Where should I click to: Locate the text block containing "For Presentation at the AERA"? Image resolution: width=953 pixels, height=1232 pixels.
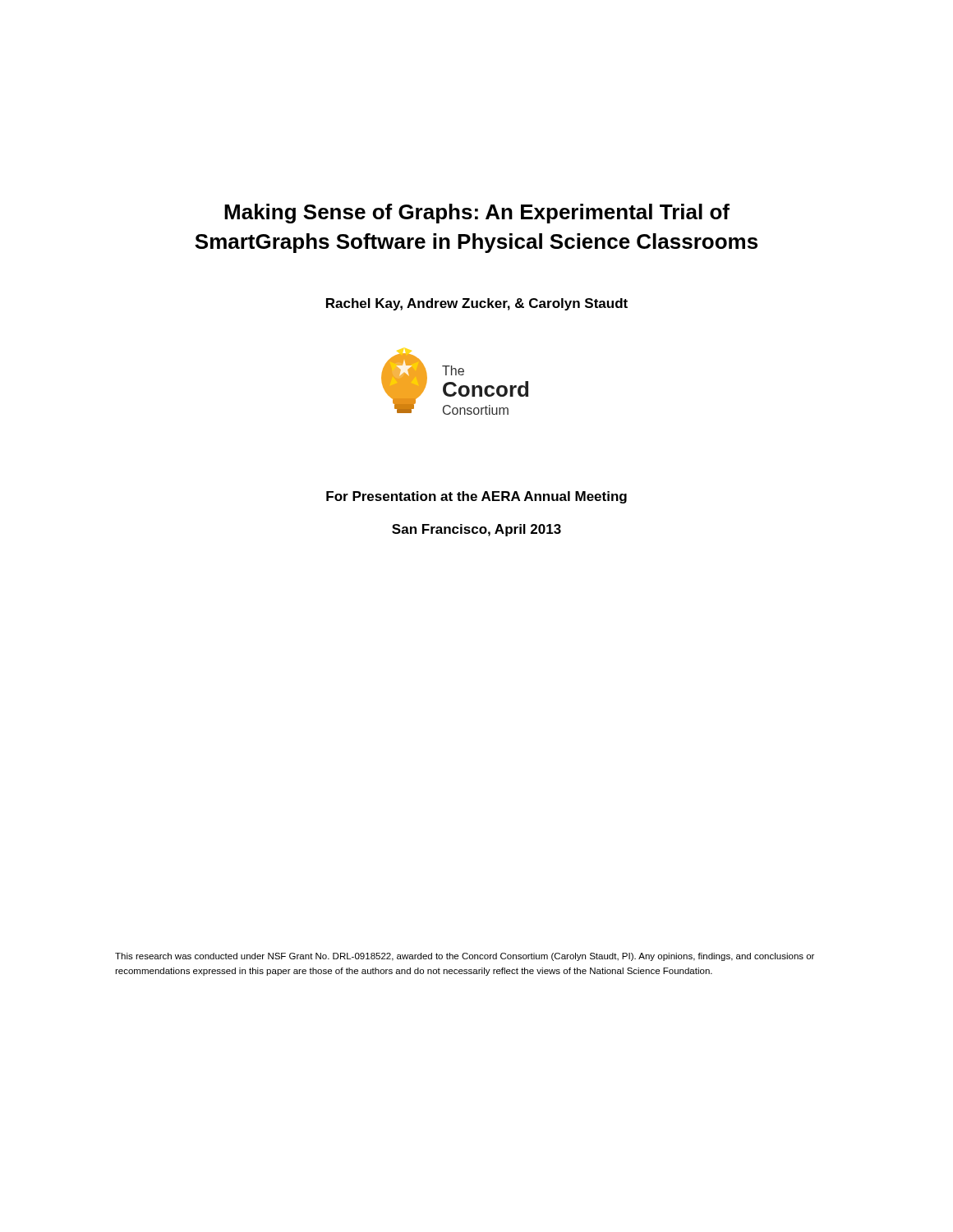tap(476, 496)
